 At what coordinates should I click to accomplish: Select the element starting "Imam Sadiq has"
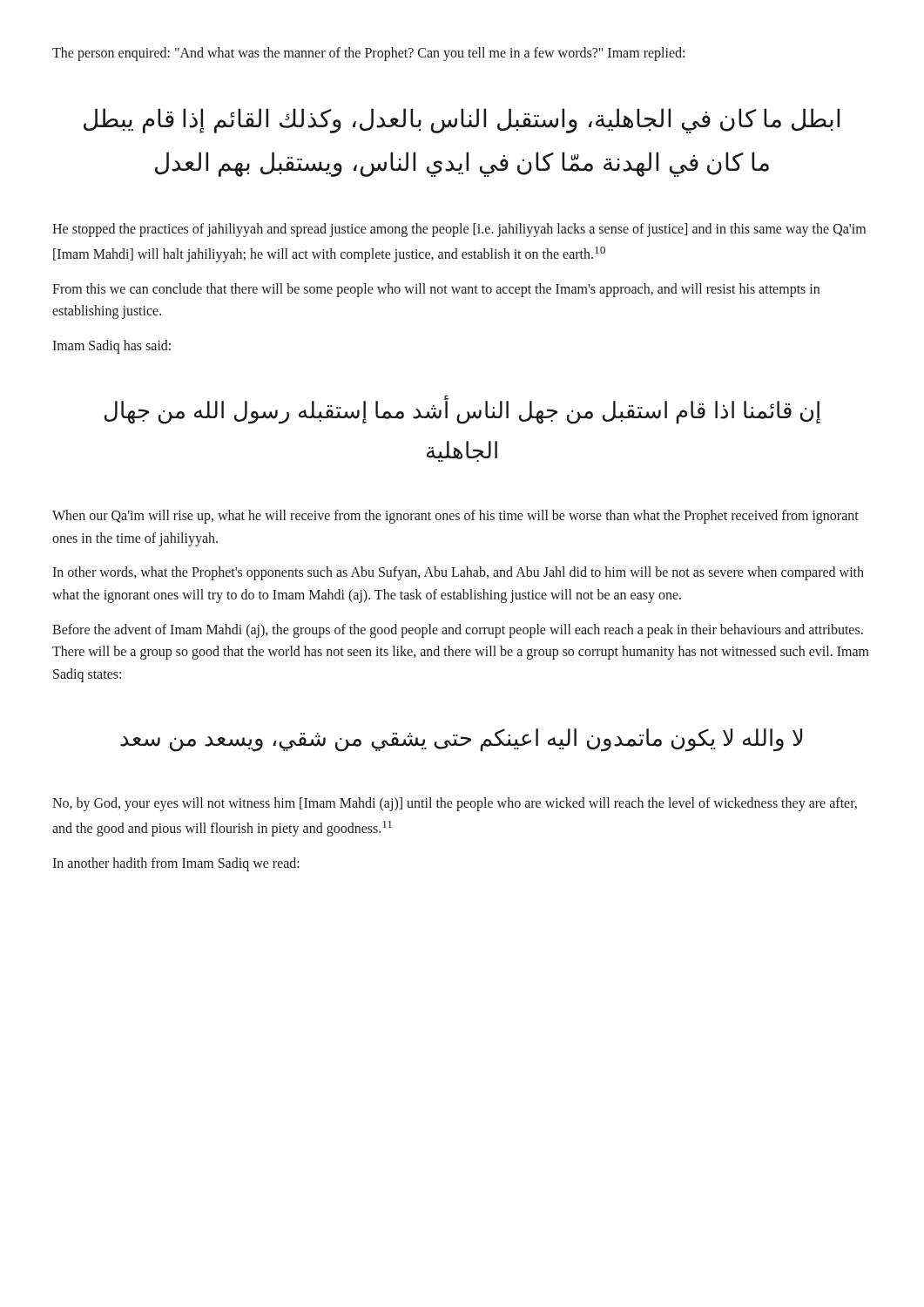point(112,346)
